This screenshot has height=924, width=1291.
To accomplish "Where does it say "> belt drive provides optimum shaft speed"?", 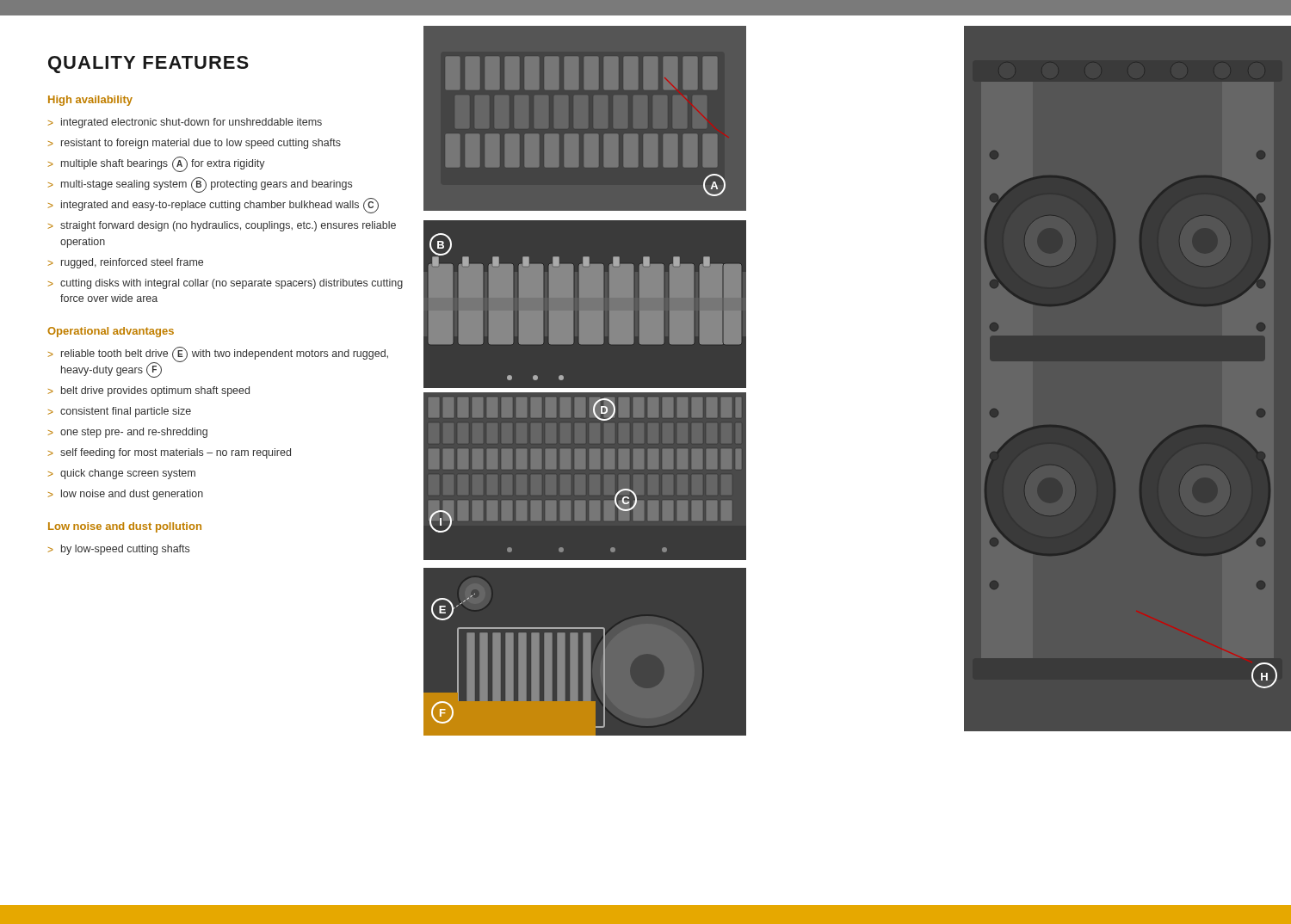I will (232, 391).
